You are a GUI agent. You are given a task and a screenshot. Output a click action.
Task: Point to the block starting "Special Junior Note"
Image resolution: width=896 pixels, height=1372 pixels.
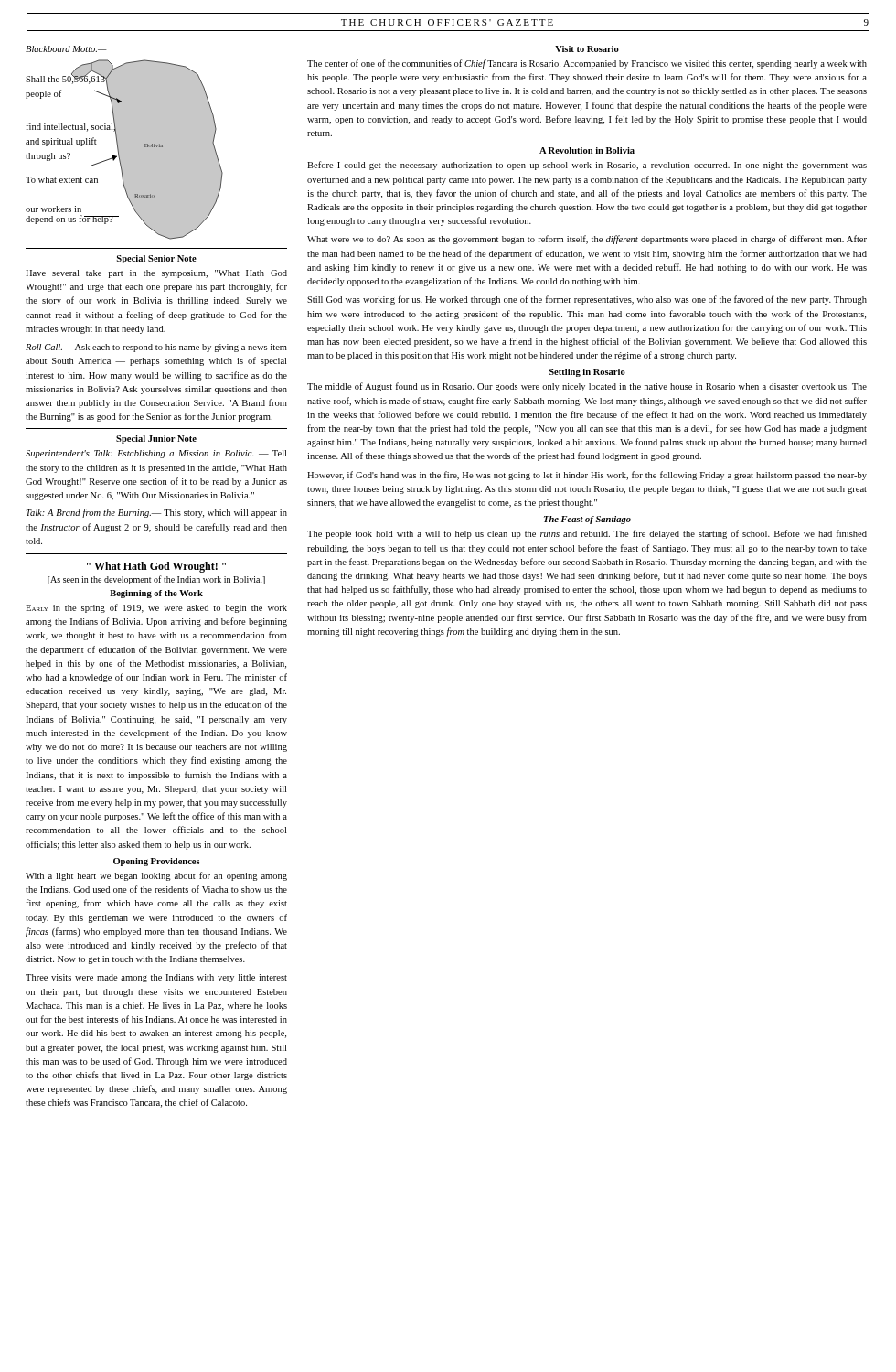tap(156, 439)
